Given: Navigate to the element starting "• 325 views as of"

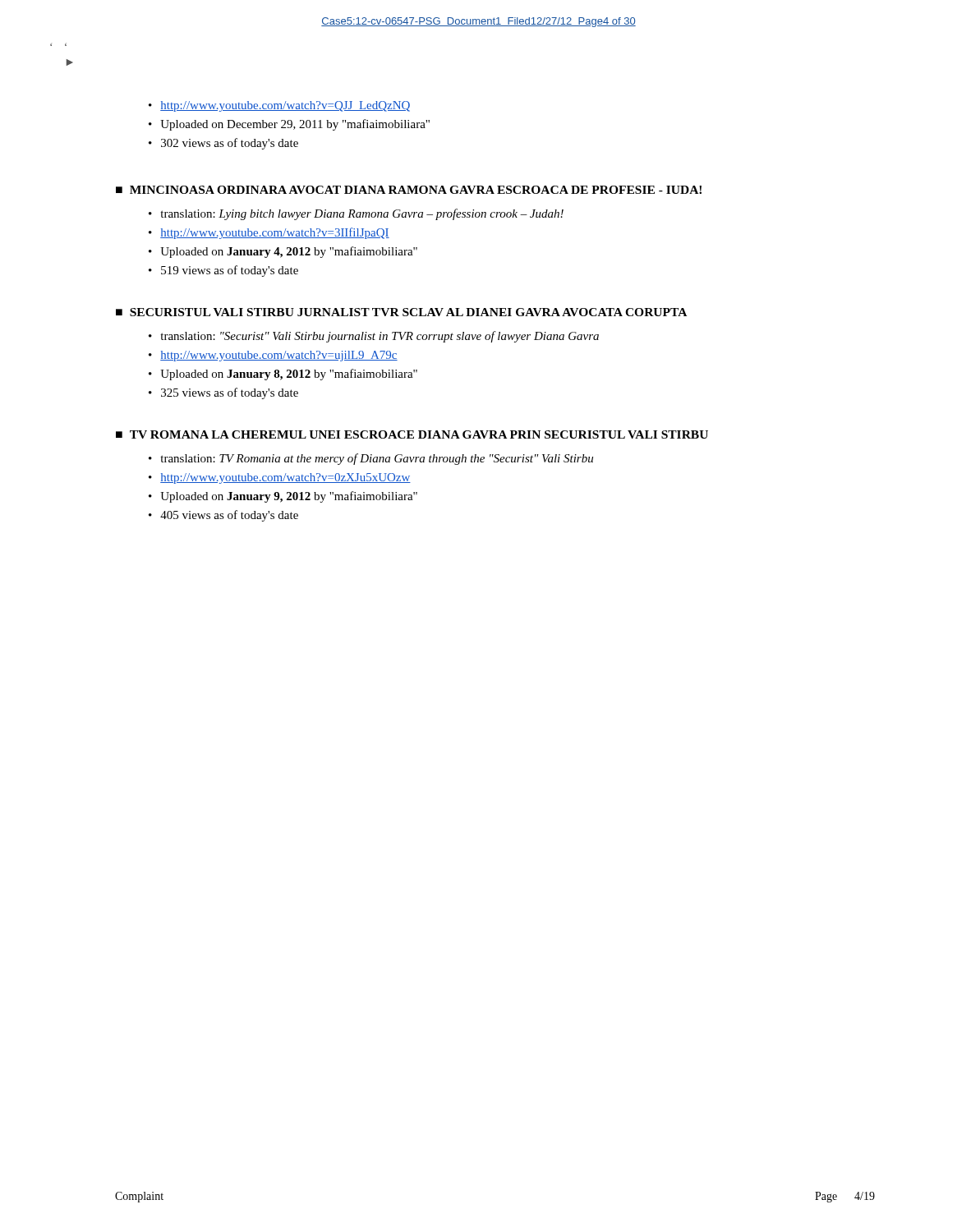Looking at the screenshot, I should (x=223, y=393).
